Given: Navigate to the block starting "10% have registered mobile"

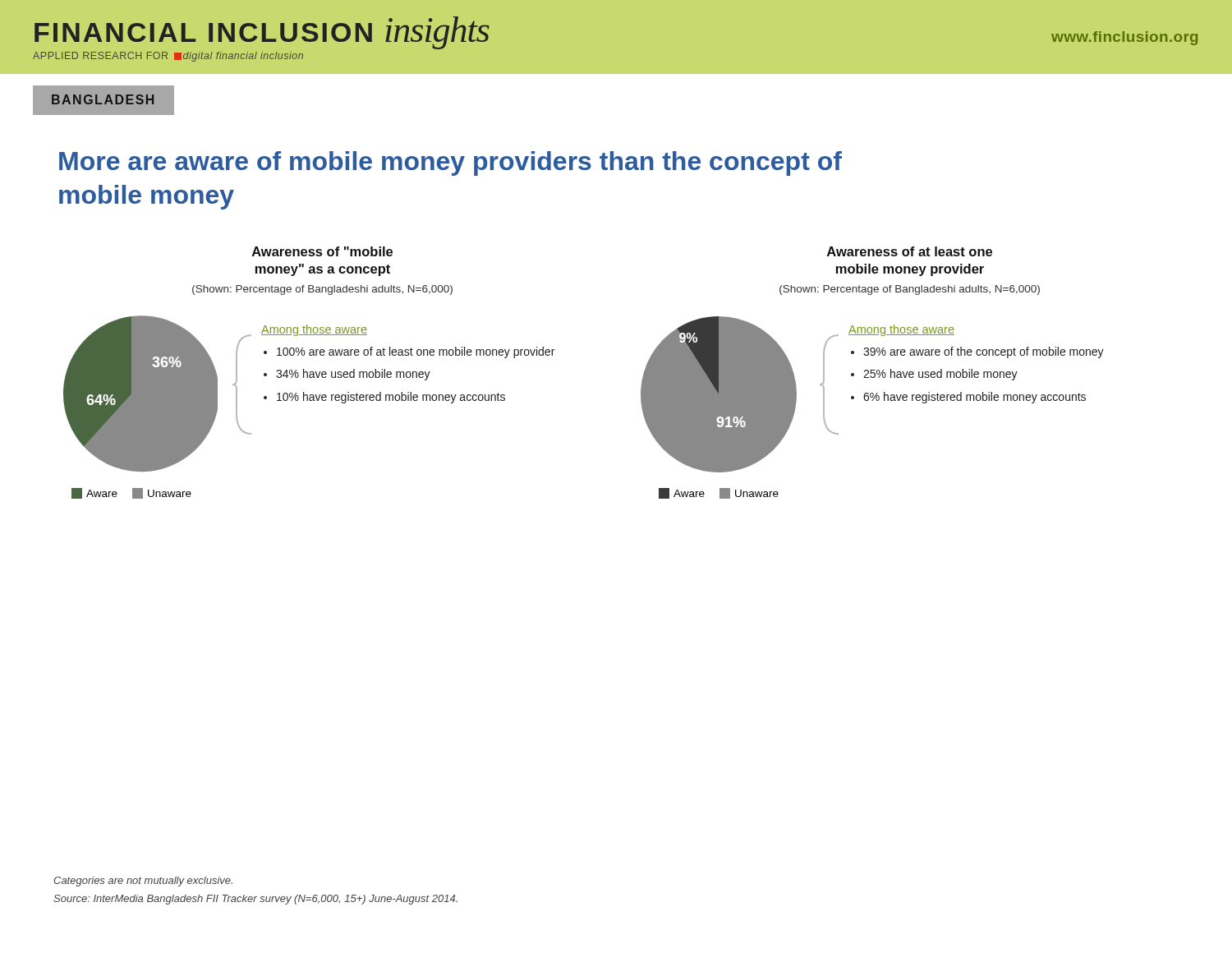Looking at the screenshot, I should [x=391, y=397].
